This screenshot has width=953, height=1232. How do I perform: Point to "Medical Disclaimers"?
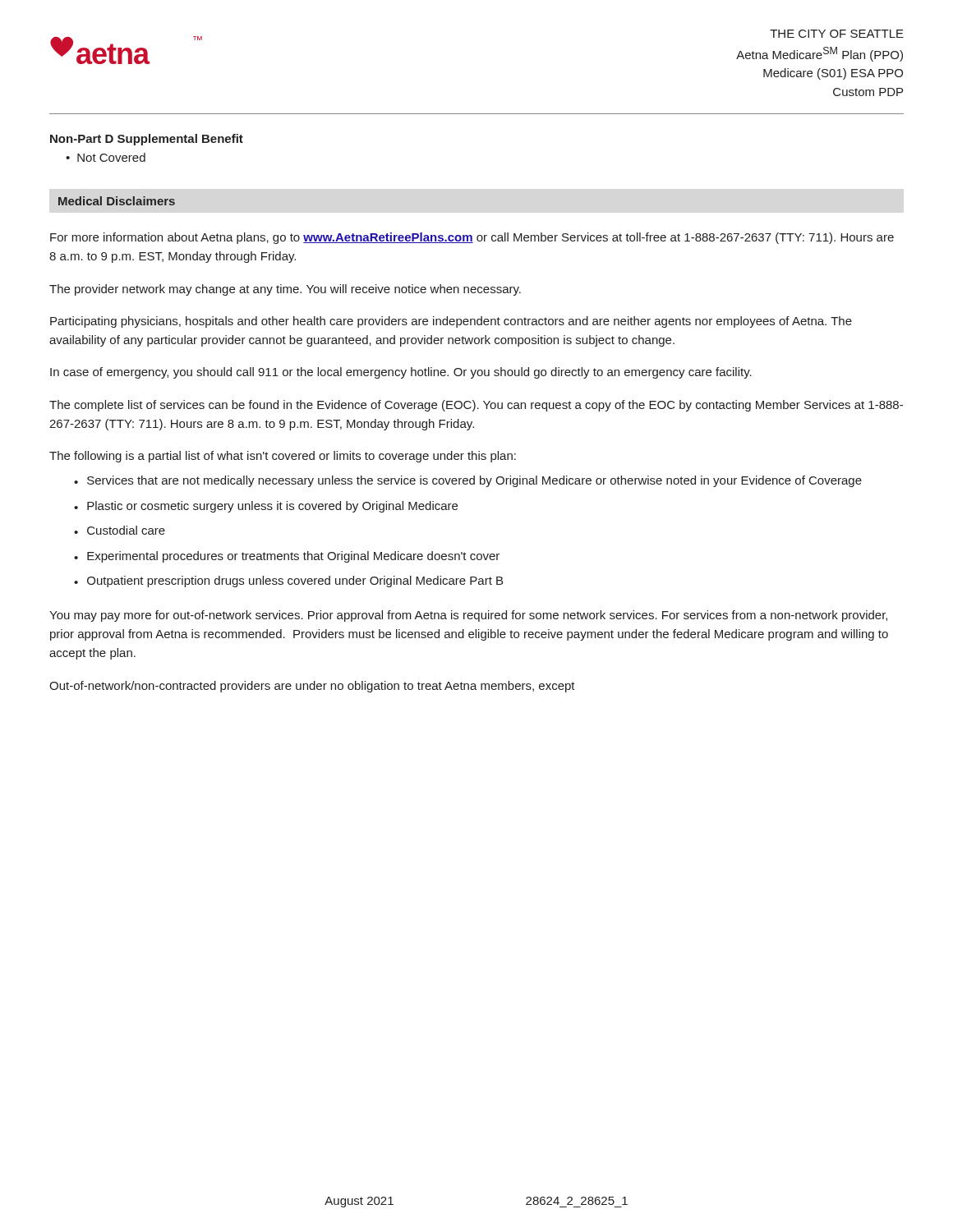116,201
